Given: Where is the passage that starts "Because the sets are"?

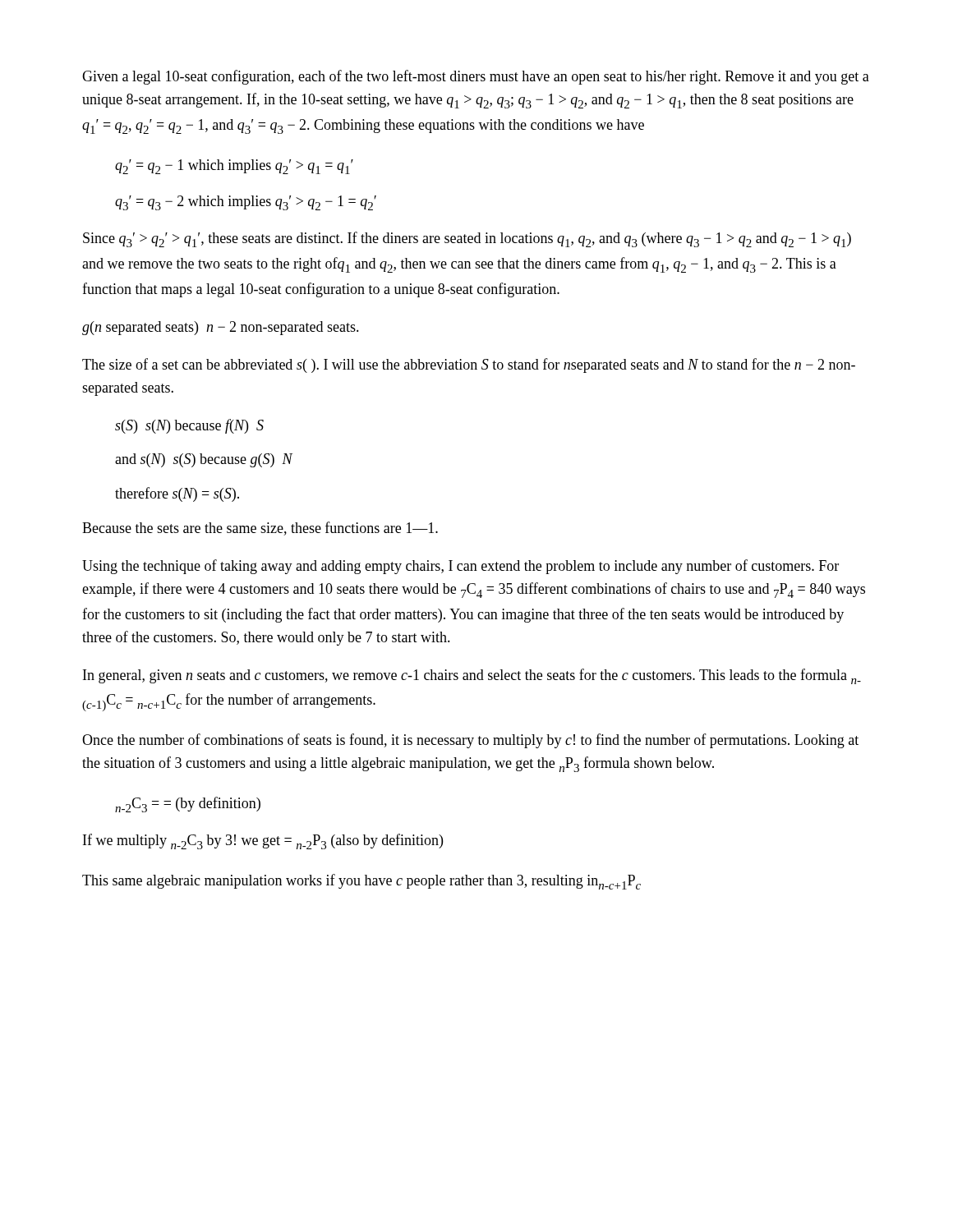Looking at the screenshot, I should 260,528.
